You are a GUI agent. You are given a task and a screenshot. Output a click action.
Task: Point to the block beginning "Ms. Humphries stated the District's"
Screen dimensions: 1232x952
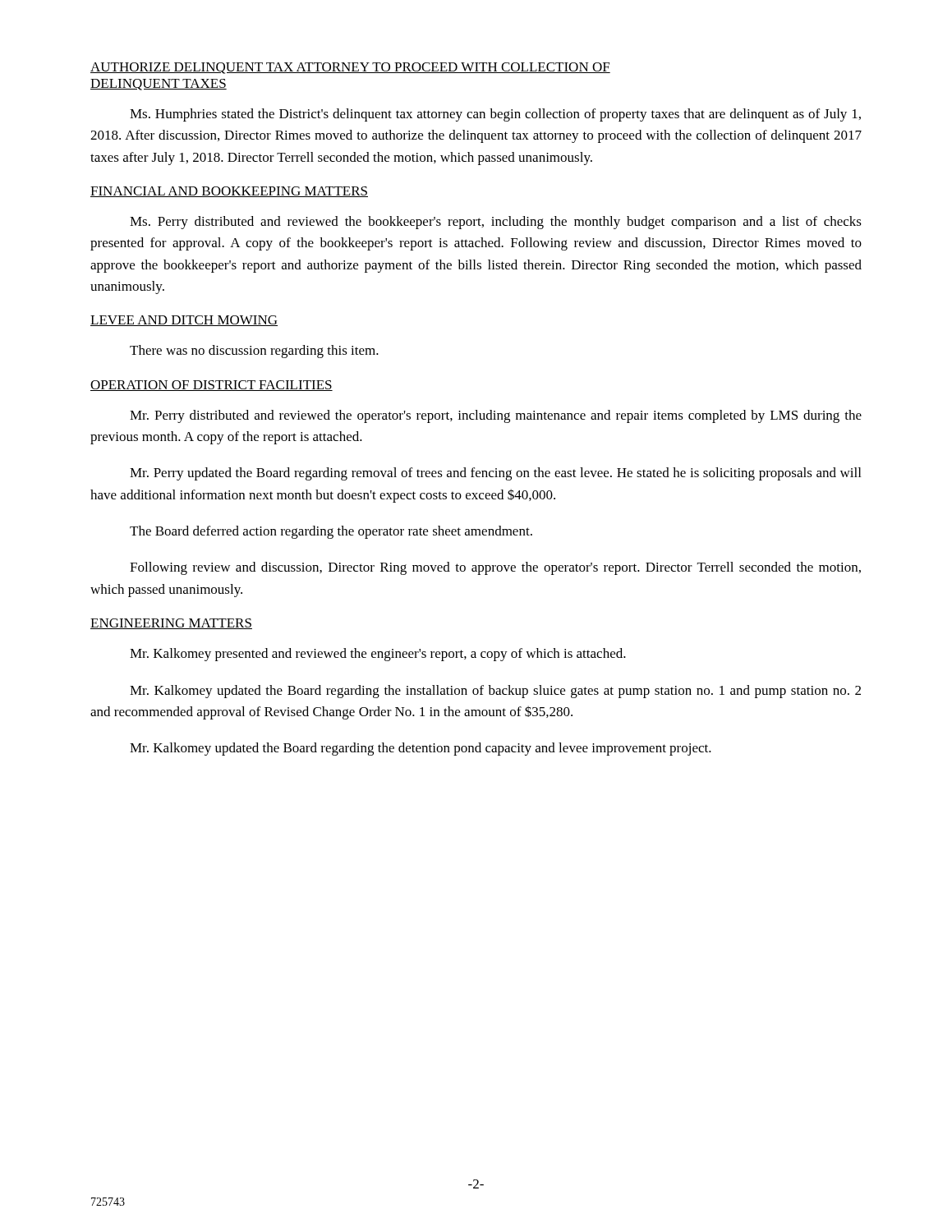coord(476,135)
